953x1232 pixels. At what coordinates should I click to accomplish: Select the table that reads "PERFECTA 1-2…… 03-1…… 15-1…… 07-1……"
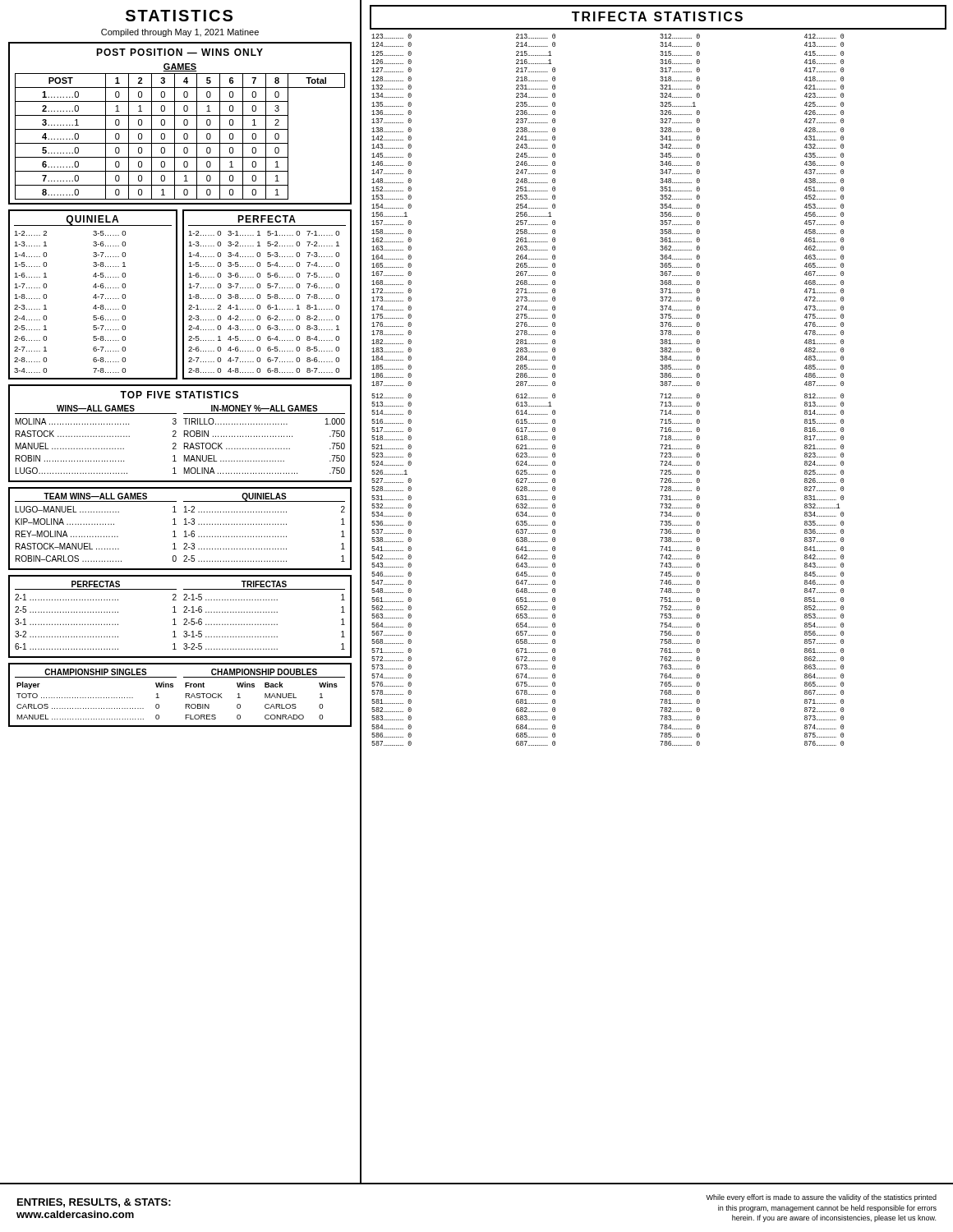(267, 295)
